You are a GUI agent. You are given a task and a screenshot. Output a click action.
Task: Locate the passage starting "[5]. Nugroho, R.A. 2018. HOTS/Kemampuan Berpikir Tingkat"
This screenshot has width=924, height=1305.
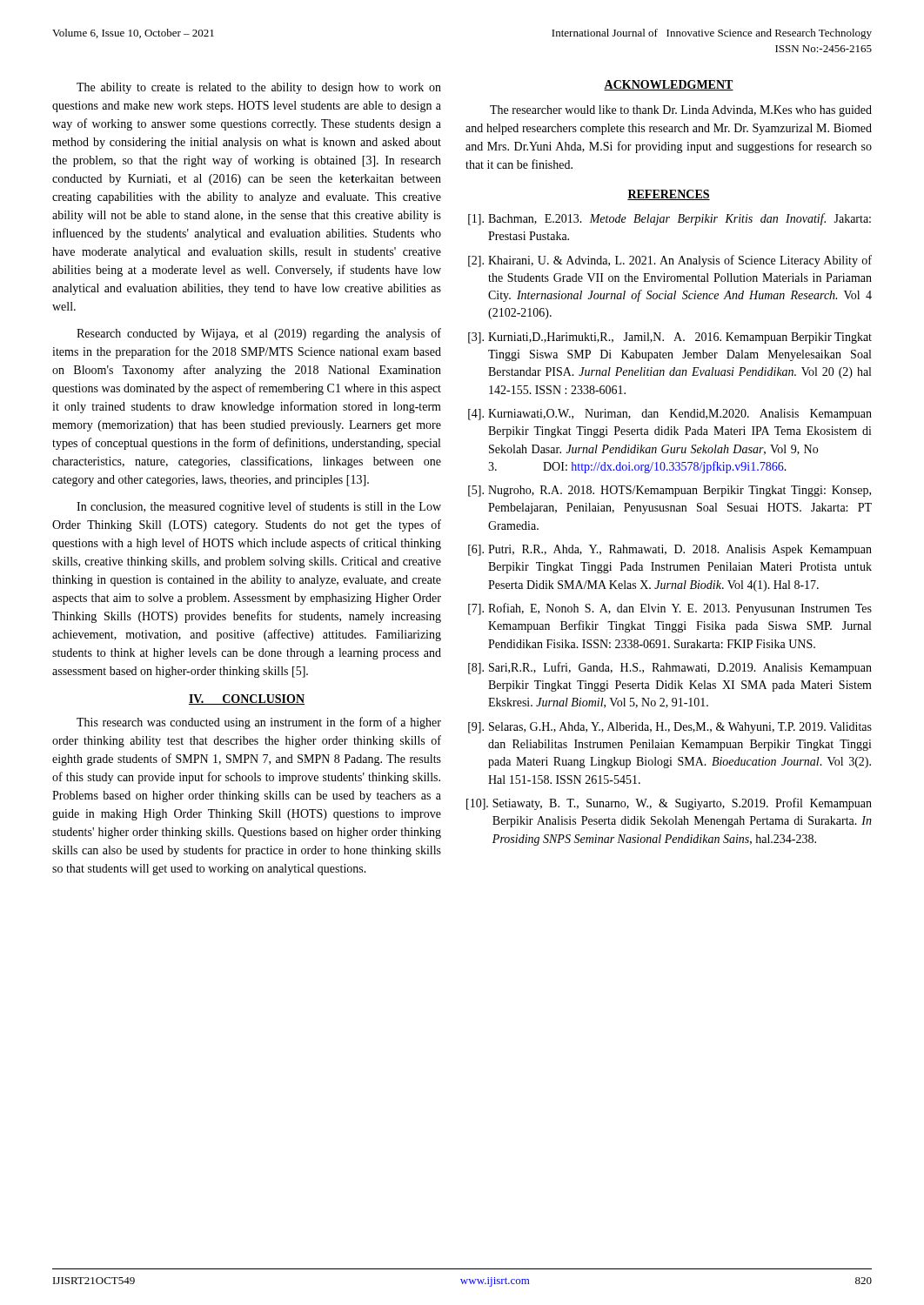pyautogui.click(x=669, y=509)
